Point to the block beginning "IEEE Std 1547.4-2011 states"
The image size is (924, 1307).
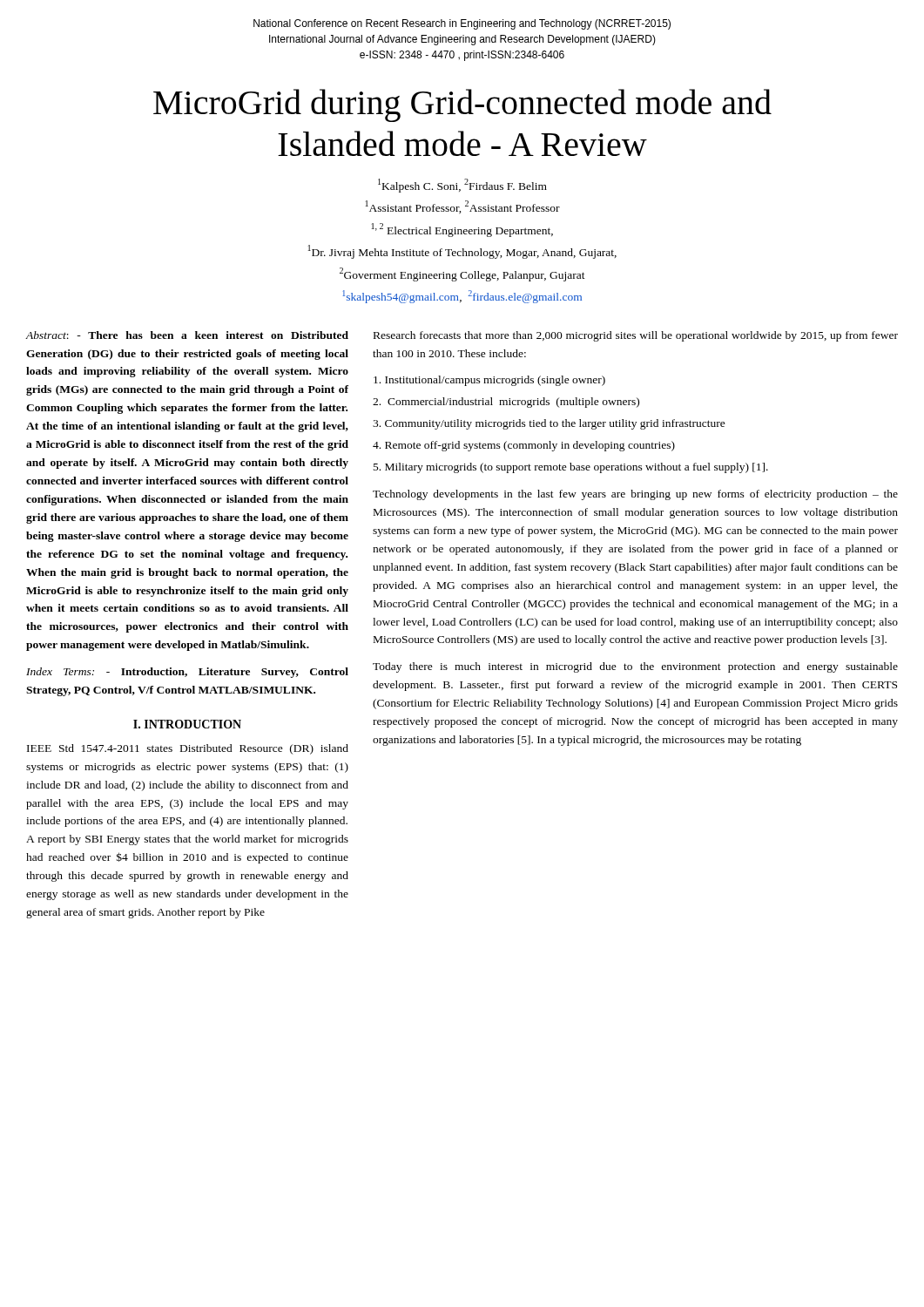[187, 831]
